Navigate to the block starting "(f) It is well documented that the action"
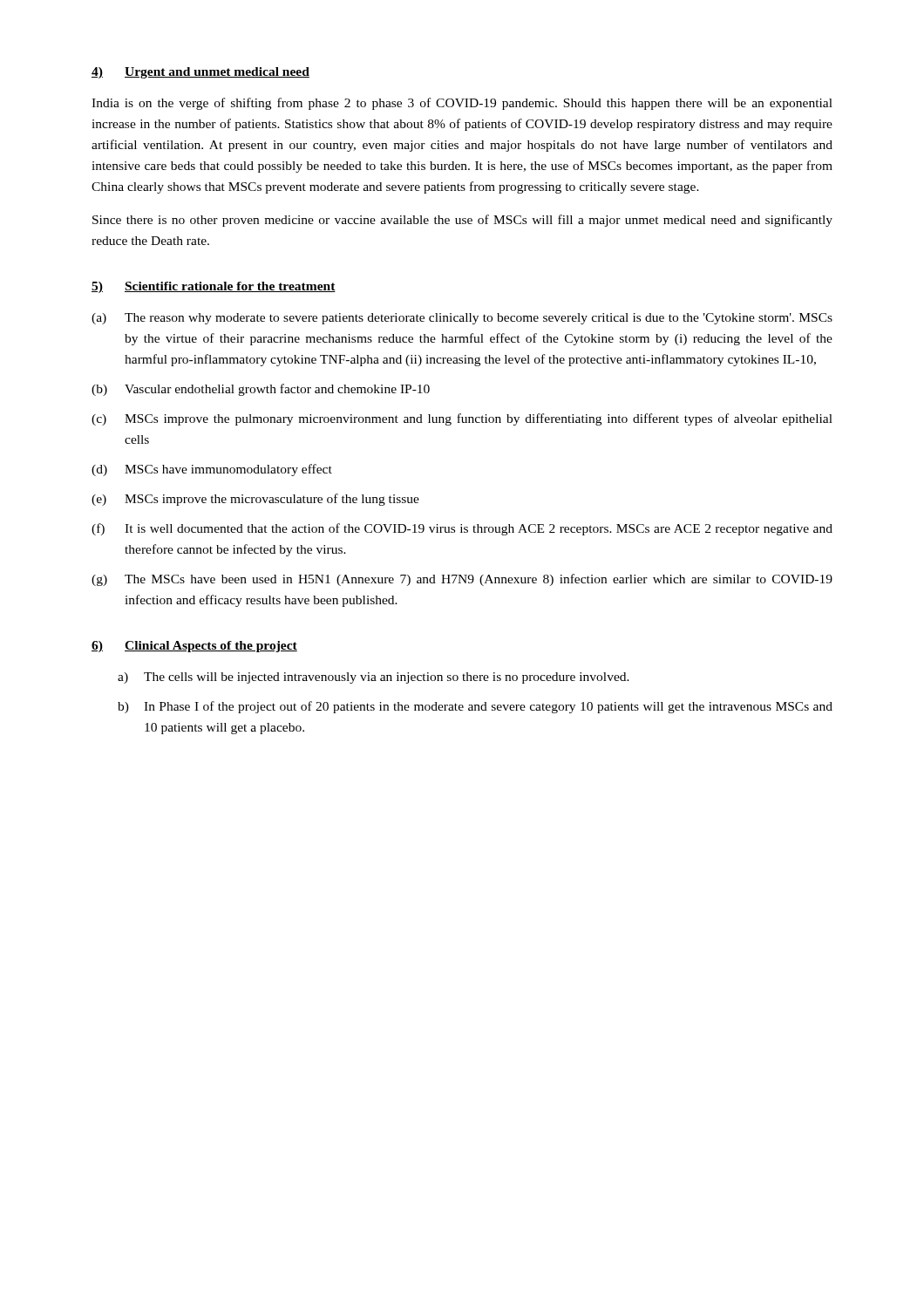Image resolution: width=924 pixels, height=1308 pixels. click(x=462, y=539)
